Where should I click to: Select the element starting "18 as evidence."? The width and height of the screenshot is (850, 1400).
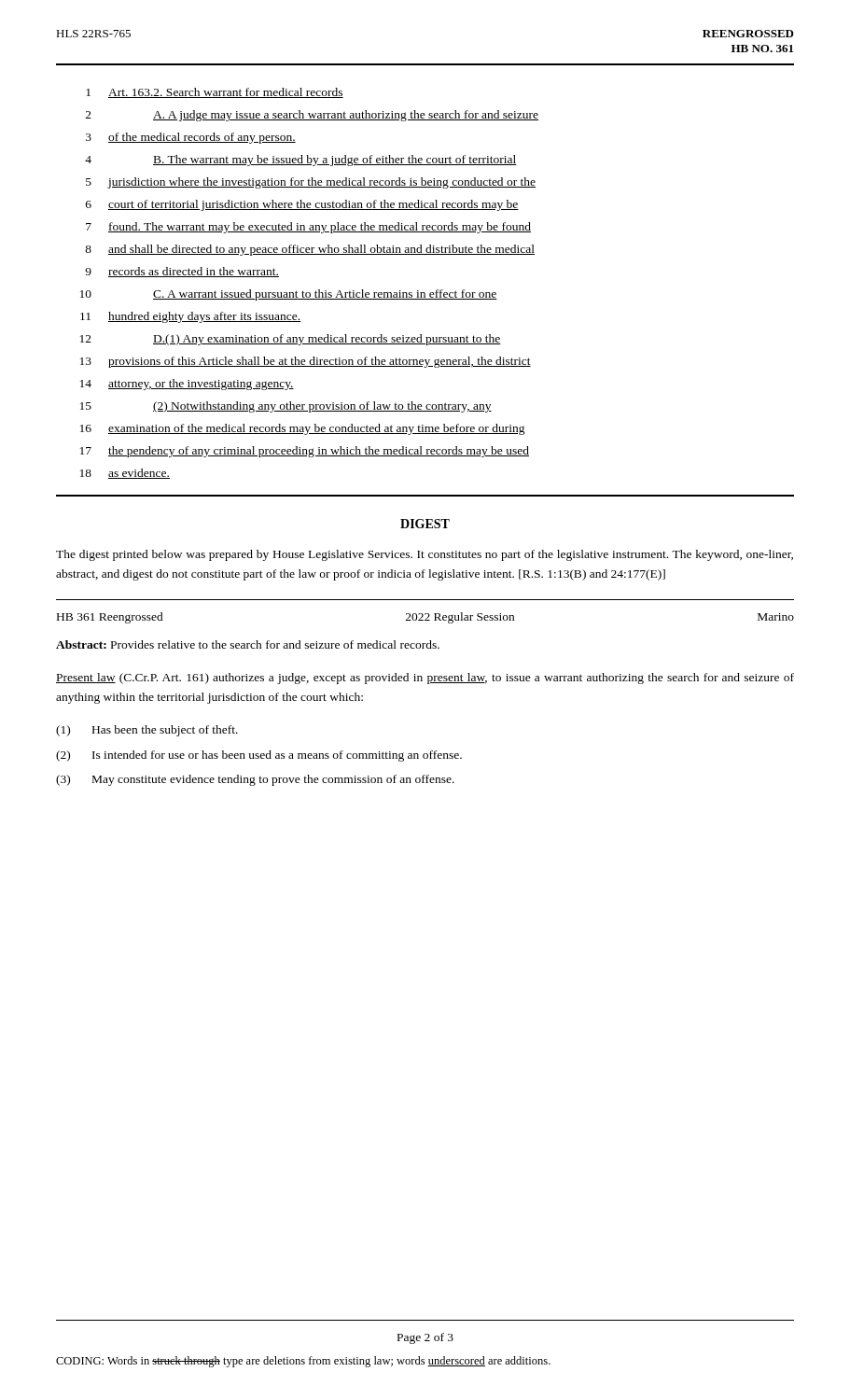(x=125, y=474)
